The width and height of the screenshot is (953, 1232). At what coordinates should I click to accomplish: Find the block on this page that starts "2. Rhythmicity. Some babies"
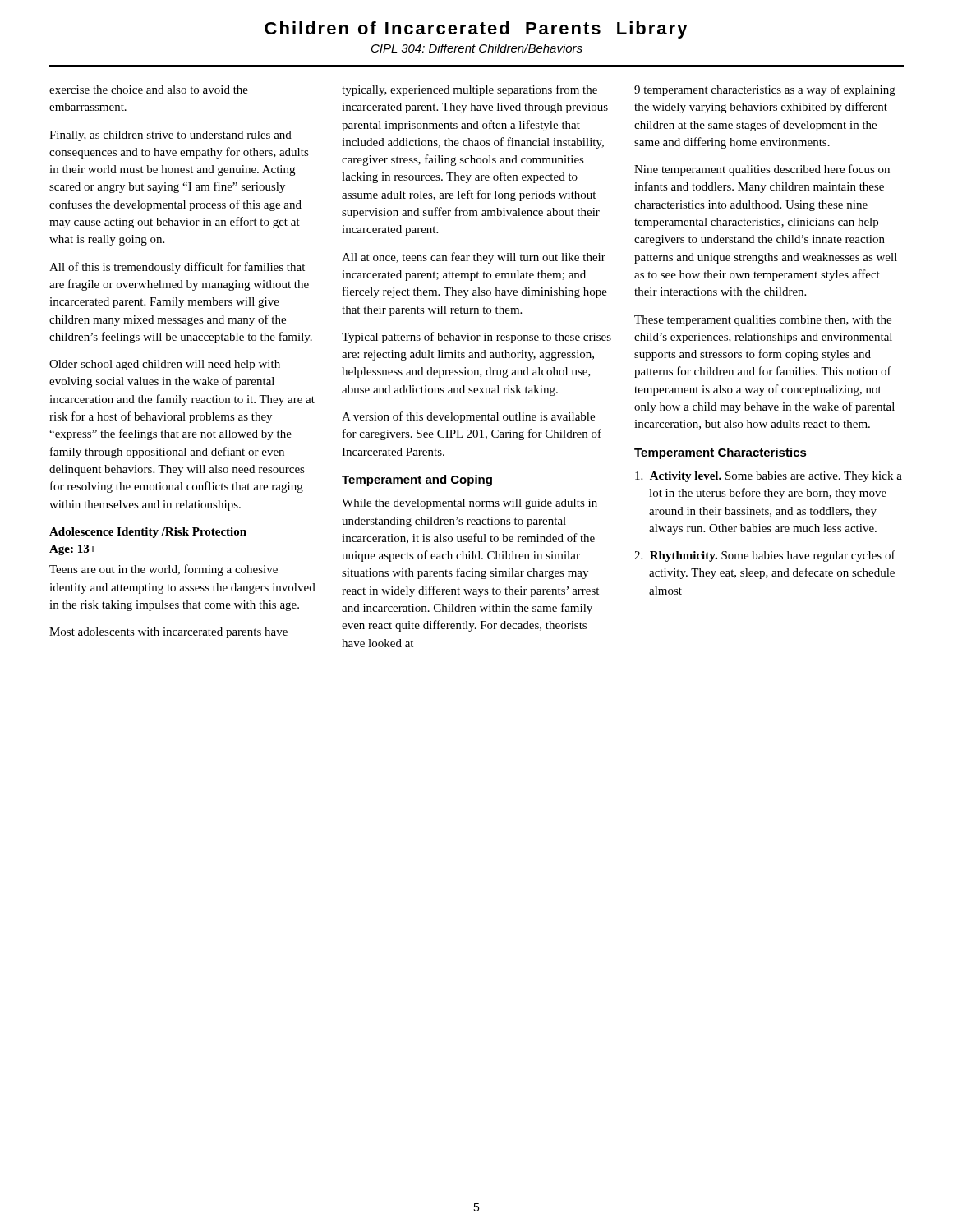769,573
